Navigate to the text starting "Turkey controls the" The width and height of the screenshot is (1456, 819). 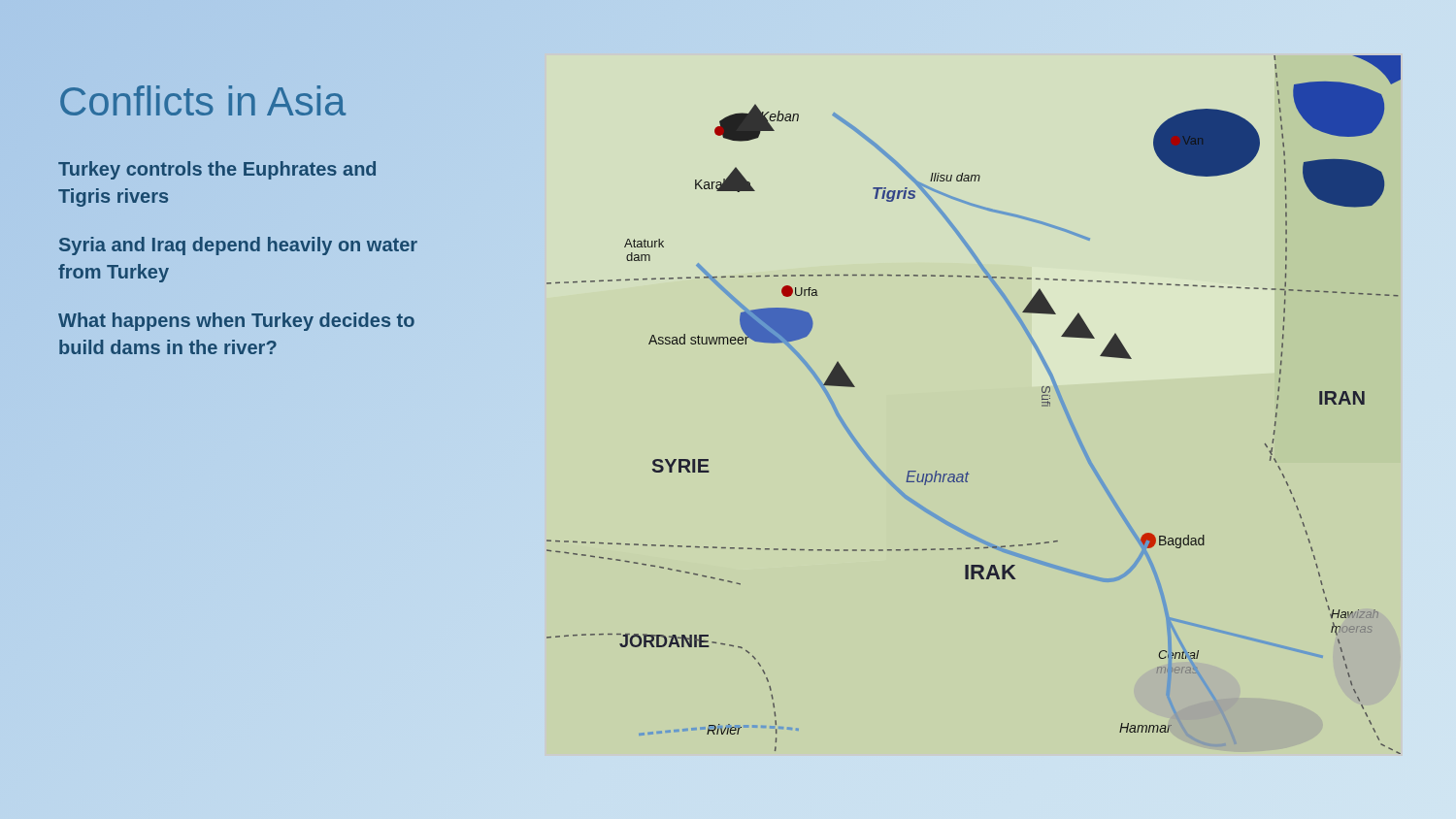(x=218, y=183)
